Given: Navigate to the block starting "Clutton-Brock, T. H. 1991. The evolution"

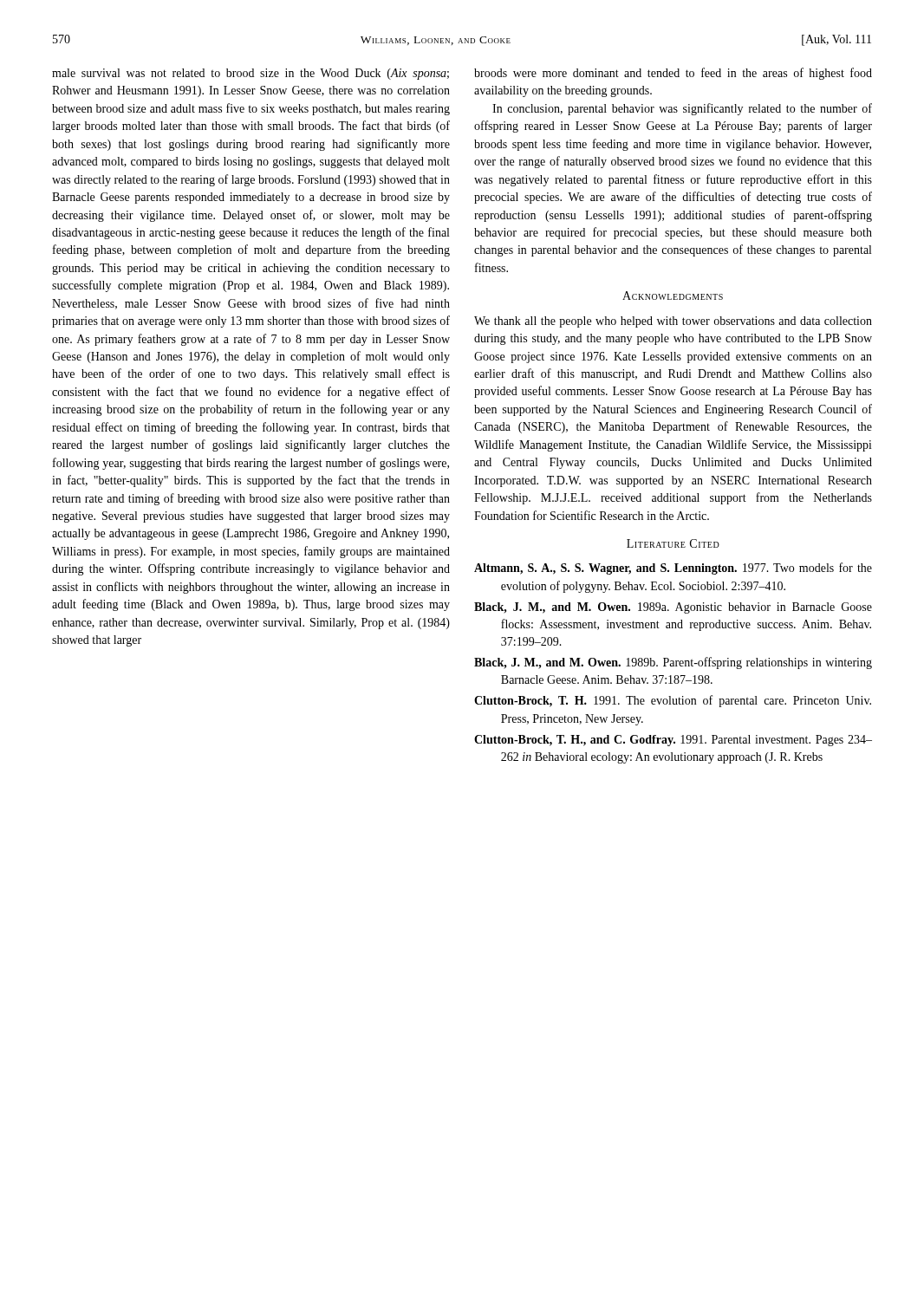Looking at the screenshot, I should click(673, 710).
